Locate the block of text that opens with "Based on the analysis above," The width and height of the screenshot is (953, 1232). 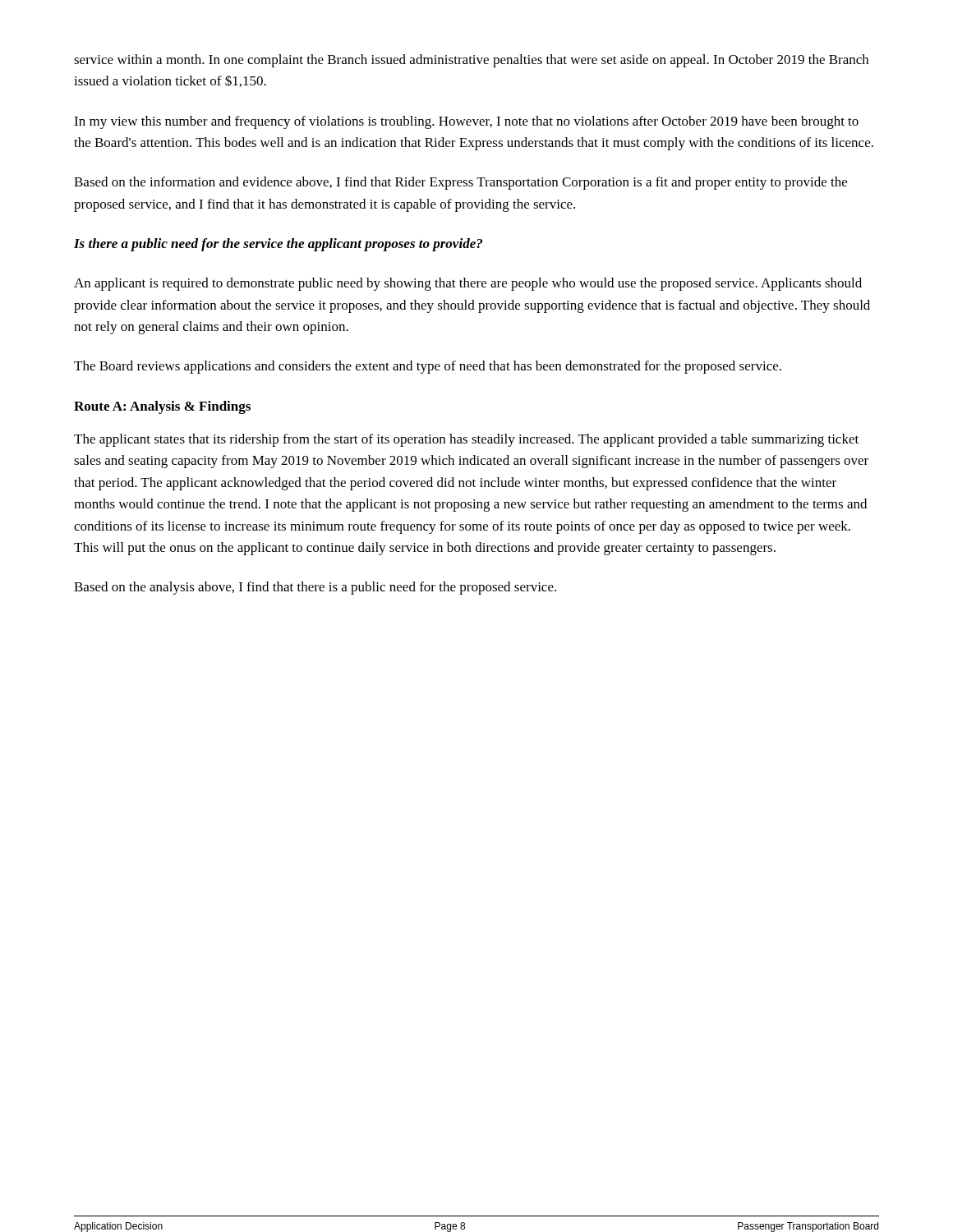316,587
